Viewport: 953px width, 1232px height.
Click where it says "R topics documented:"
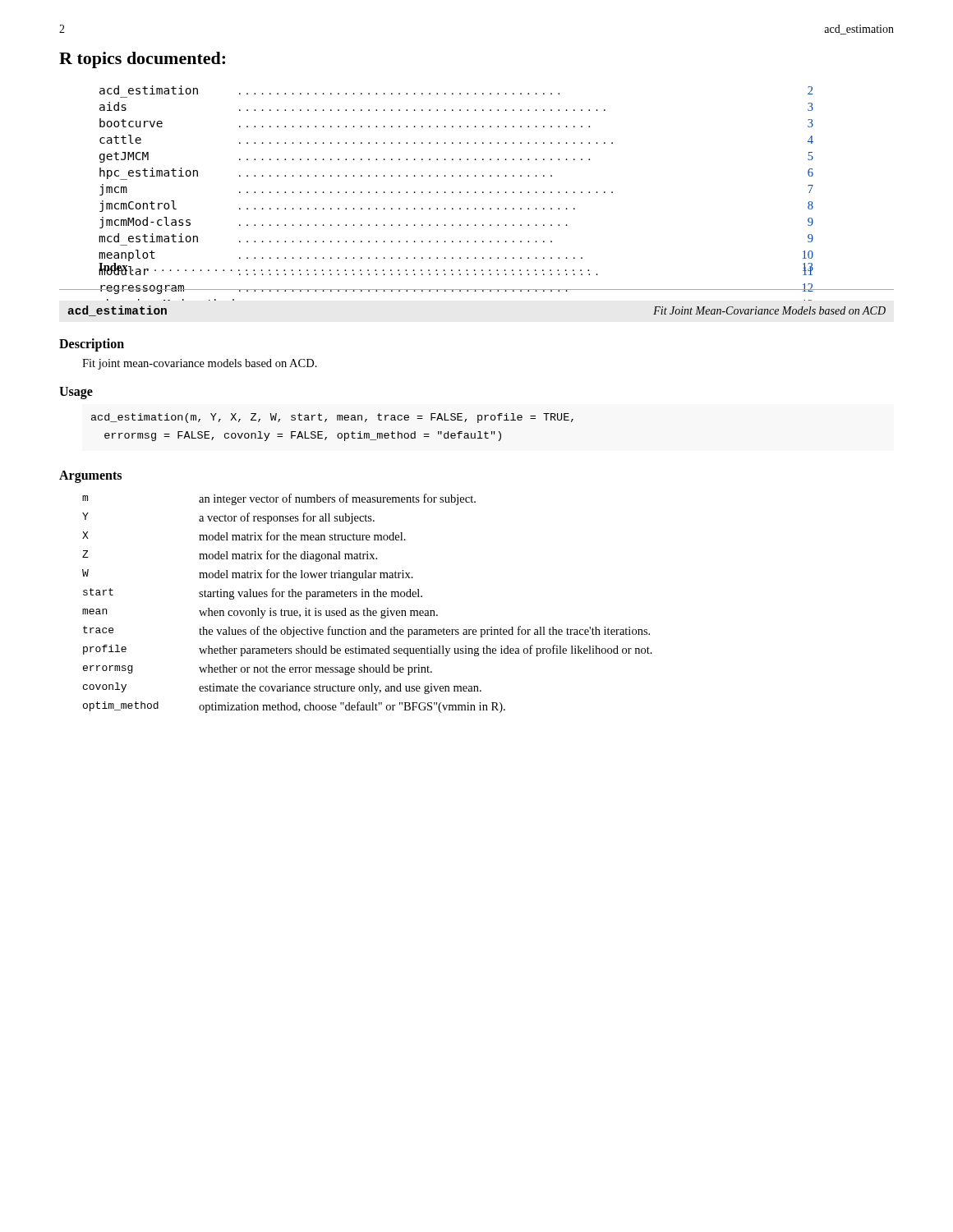143,58
